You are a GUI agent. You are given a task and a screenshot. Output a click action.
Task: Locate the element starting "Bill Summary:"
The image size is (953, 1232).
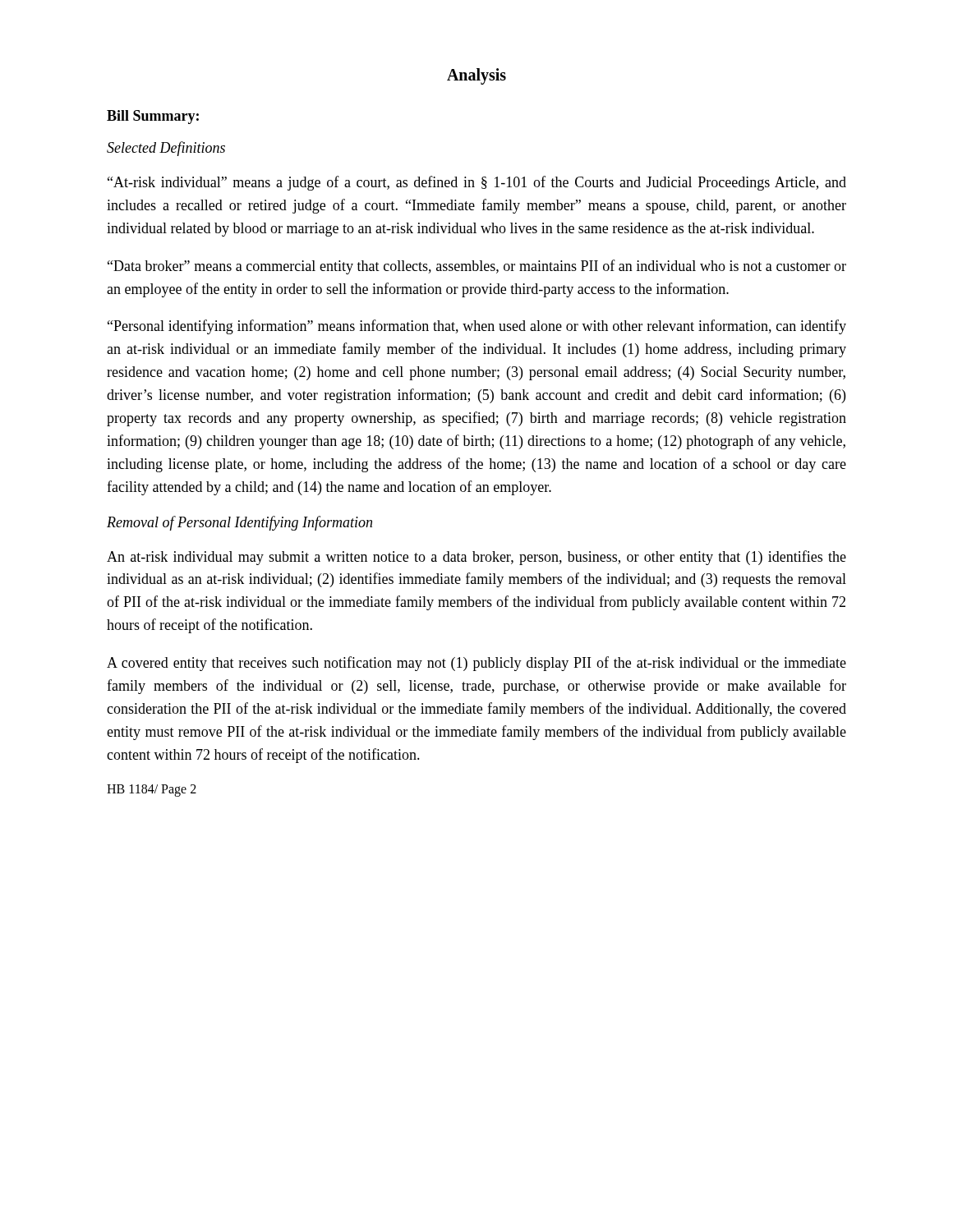click(x=153, y=117)
